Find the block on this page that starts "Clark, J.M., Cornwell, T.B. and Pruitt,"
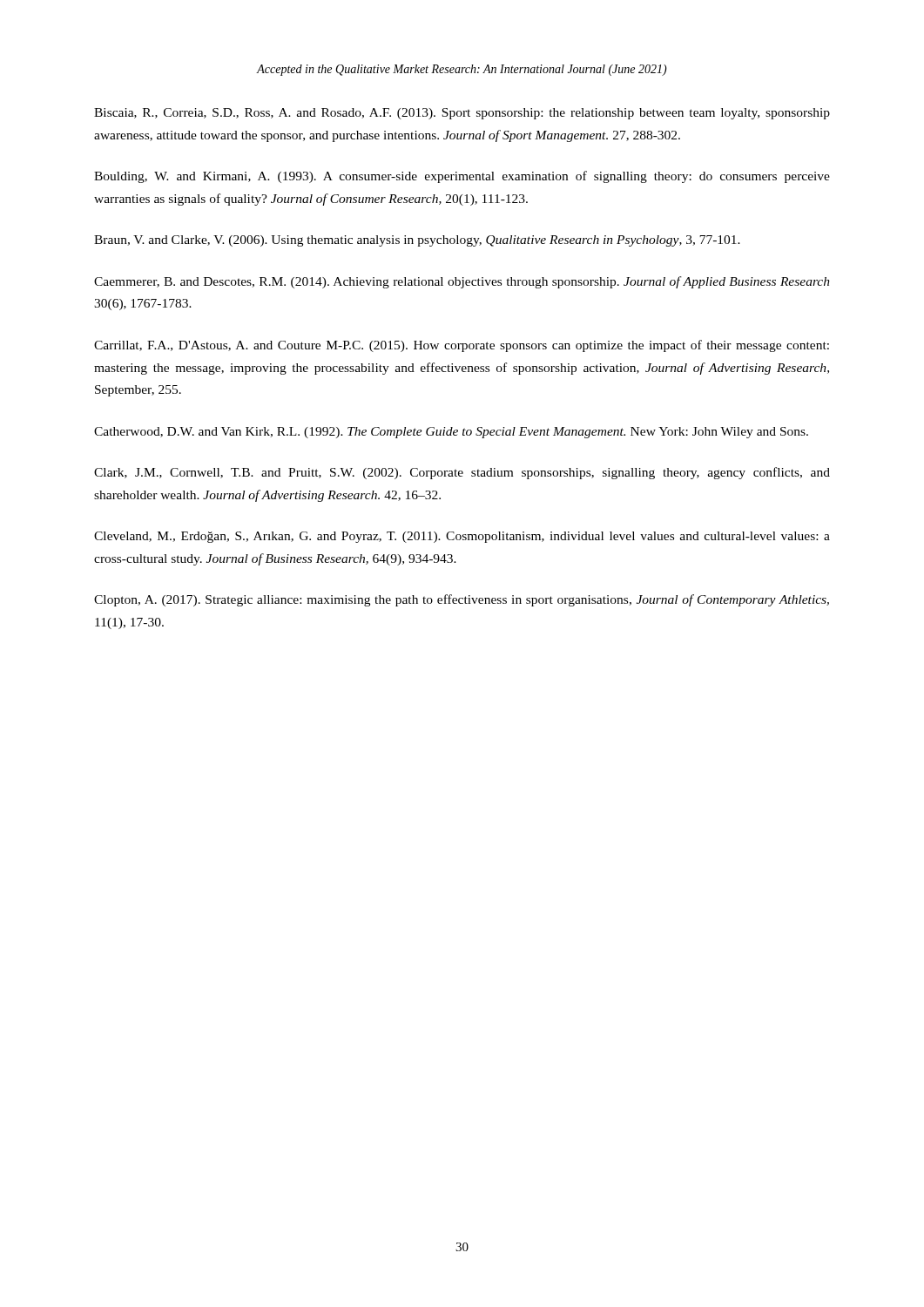 (462, 483)
